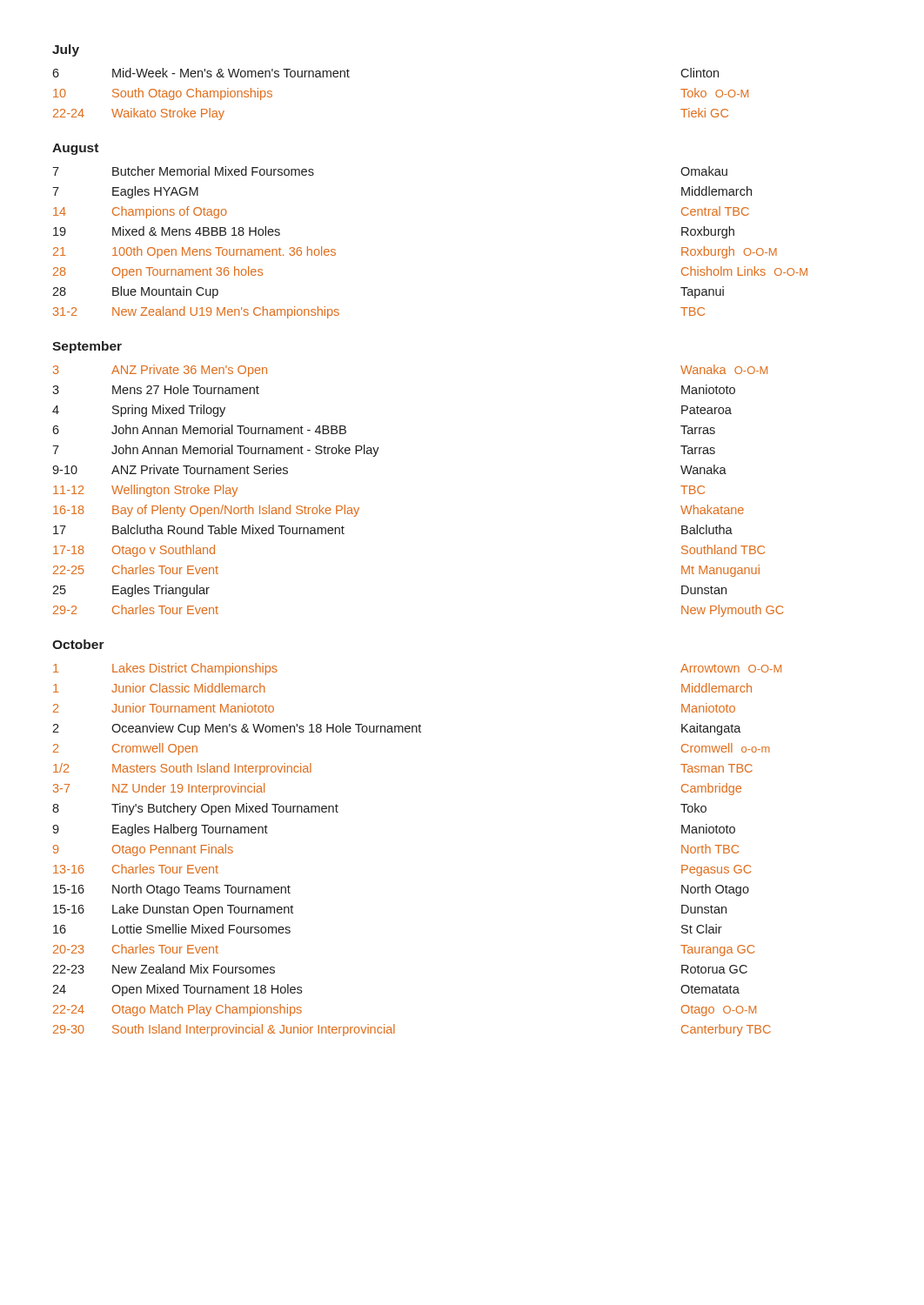Point to the text starting "6 John Annan Memorial Tournament - 4BBB"
Image resolution: width=924 pixels, height=1305 pixels.
(55, 429)
